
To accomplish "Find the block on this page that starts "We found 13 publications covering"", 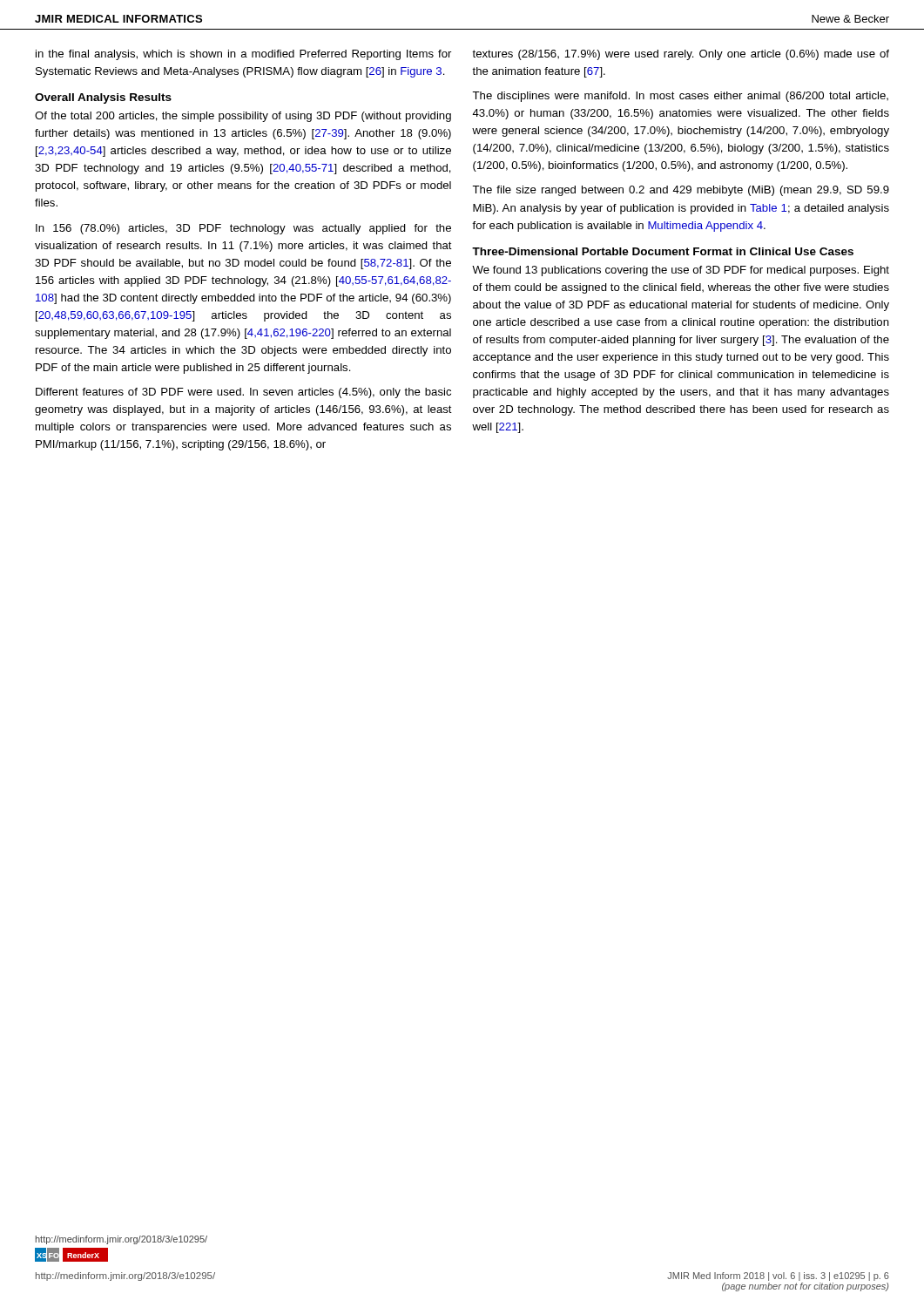I will (x=681, y=348).
